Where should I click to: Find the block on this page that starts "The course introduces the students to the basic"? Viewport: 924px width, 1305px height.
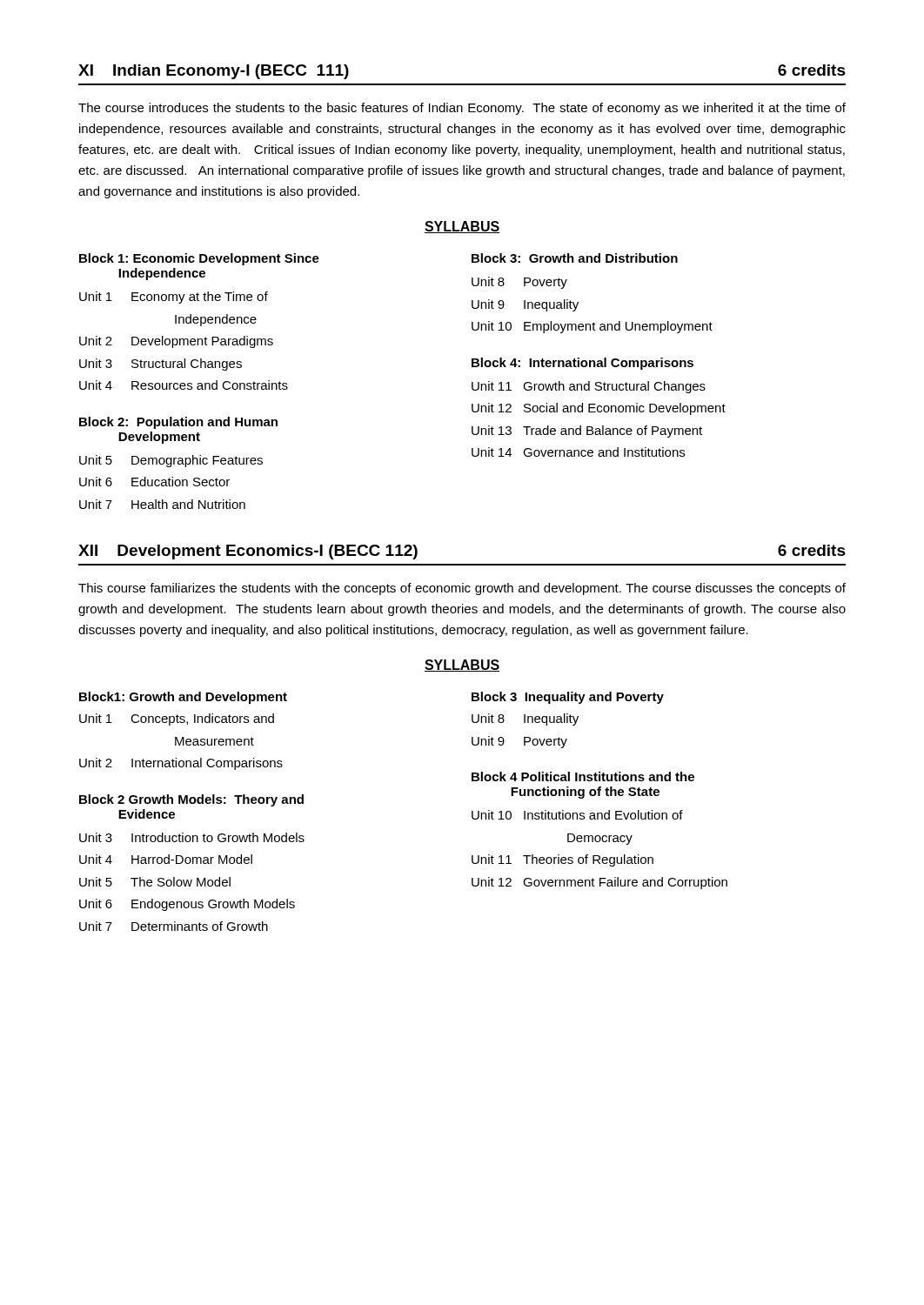point(462,149)
